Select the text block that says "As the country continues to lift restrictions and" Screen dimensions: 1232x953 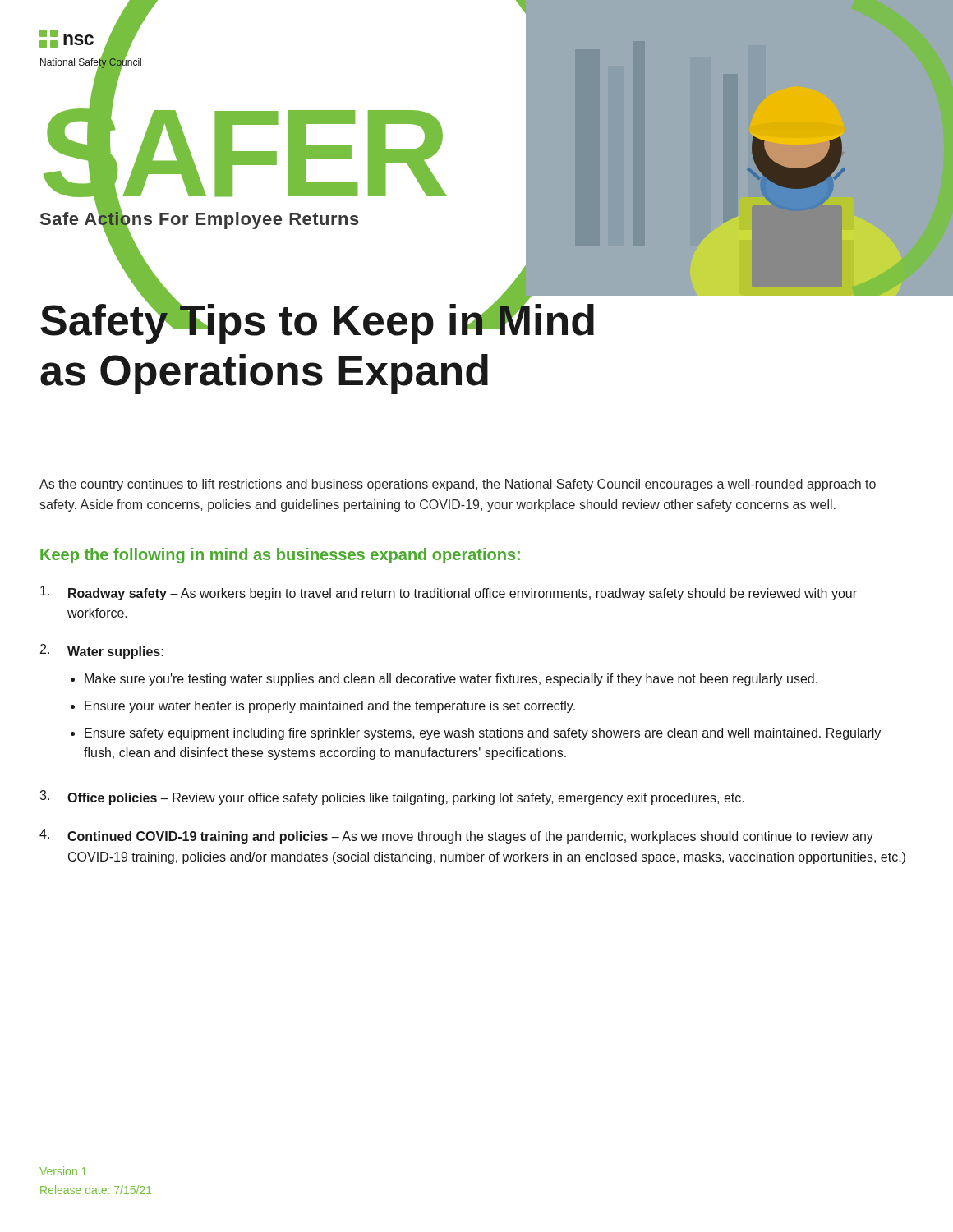pyautogui.click(x=476, y=495)
